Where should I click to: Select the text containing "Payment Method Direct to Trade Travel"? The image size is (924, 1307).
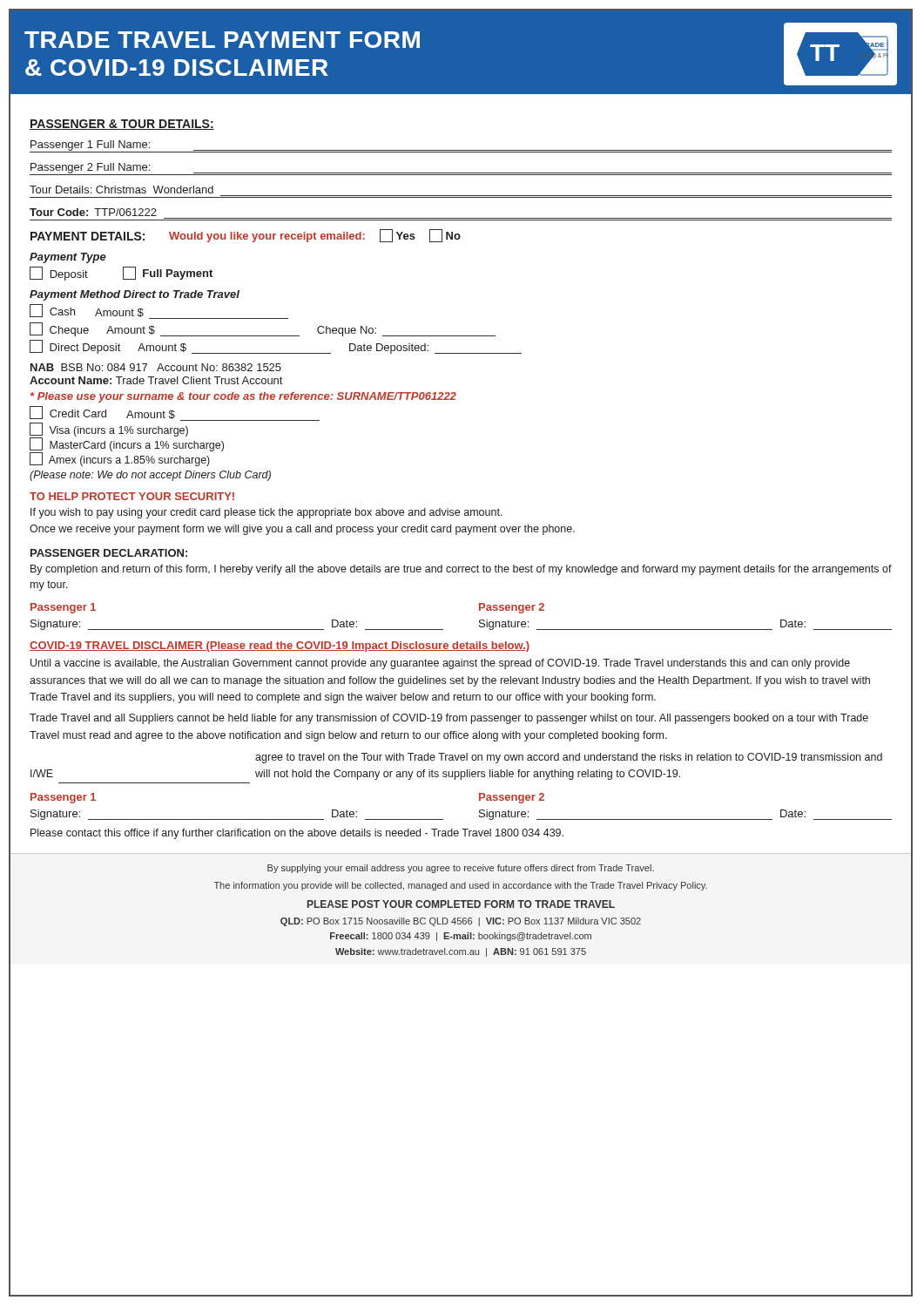pyautogui.click(x=134, y=294)
